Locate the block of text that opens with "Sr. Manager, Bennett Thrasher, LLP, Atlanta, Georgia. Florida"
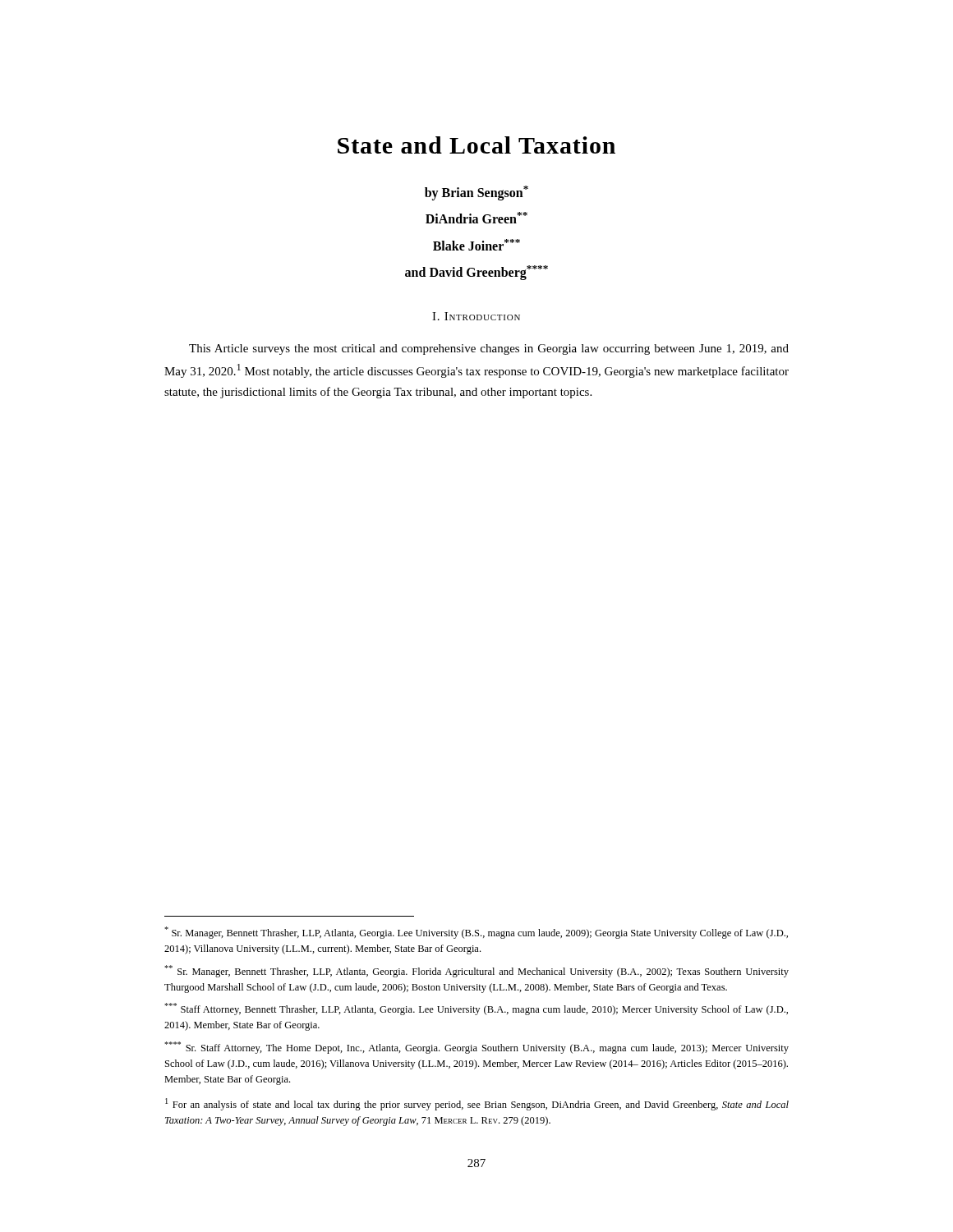Viewport: 953px width, 1232px height. click(476, 978)
